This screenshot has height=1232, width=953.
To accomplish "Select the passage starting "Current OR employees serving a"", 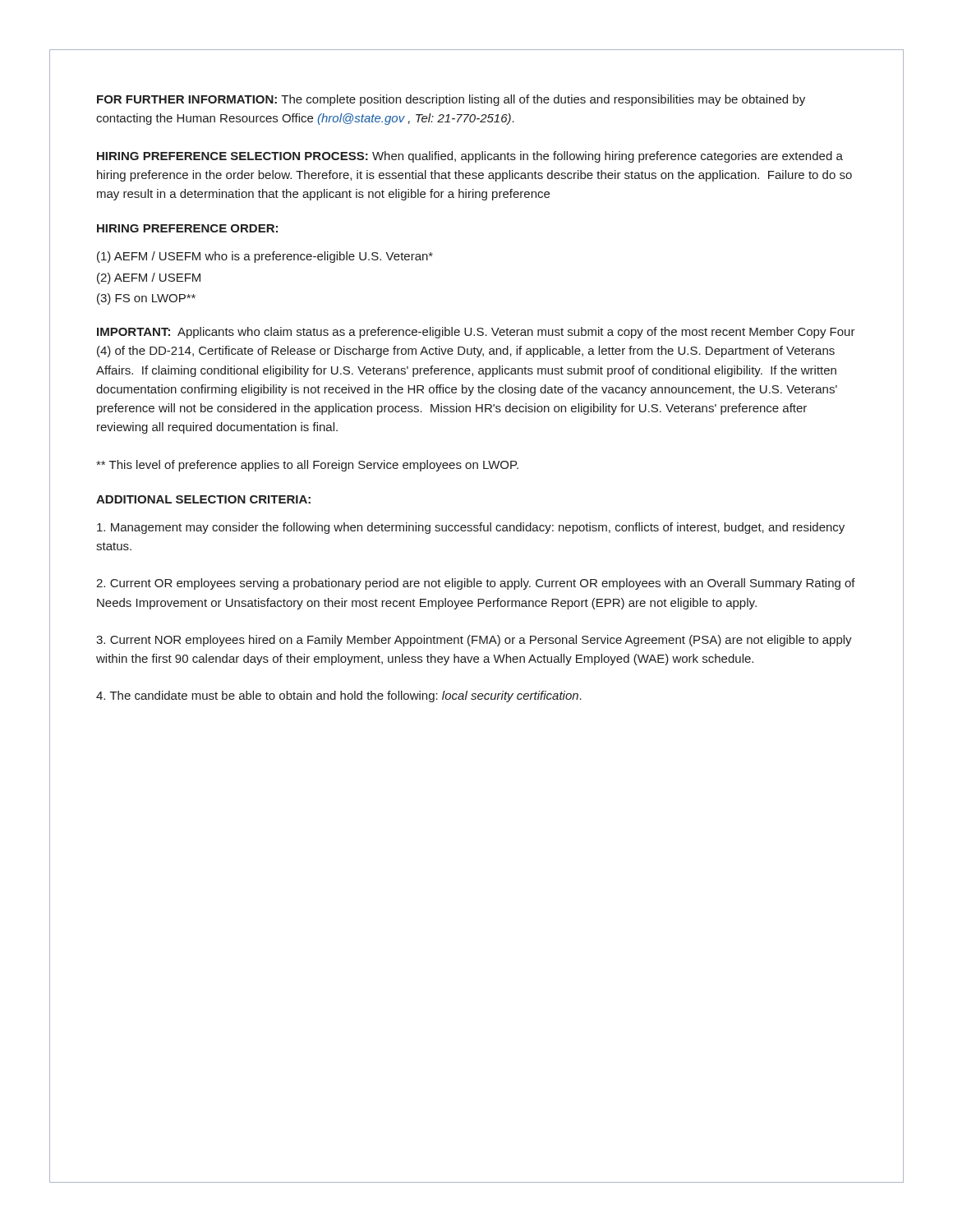I will [x=475, y=592].
